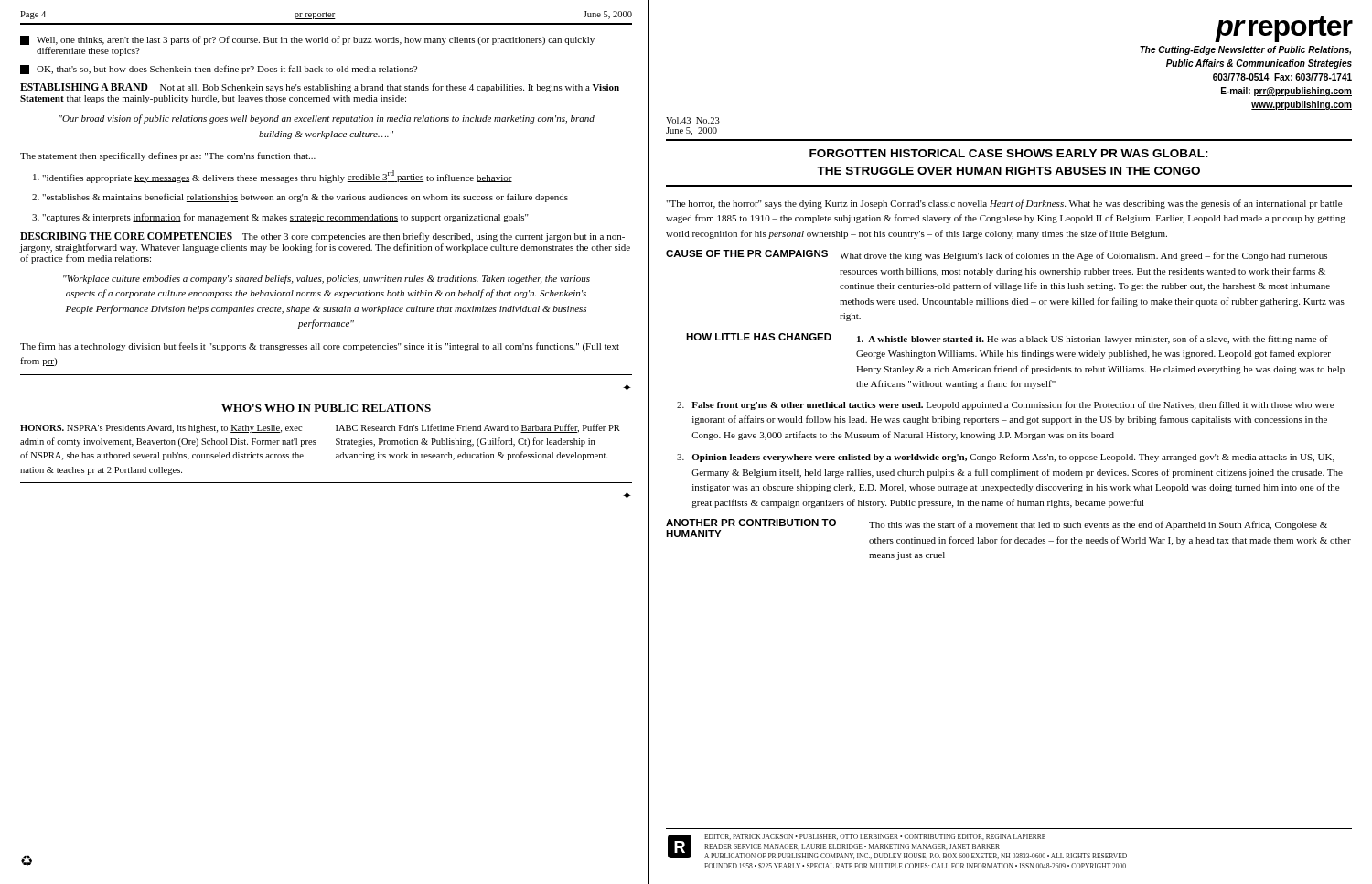Click the passage that begins "HONORS. NSPRA's Presidents"
Image resolution: width=1372 pixels, height=884 pixels.
(168, 449)
